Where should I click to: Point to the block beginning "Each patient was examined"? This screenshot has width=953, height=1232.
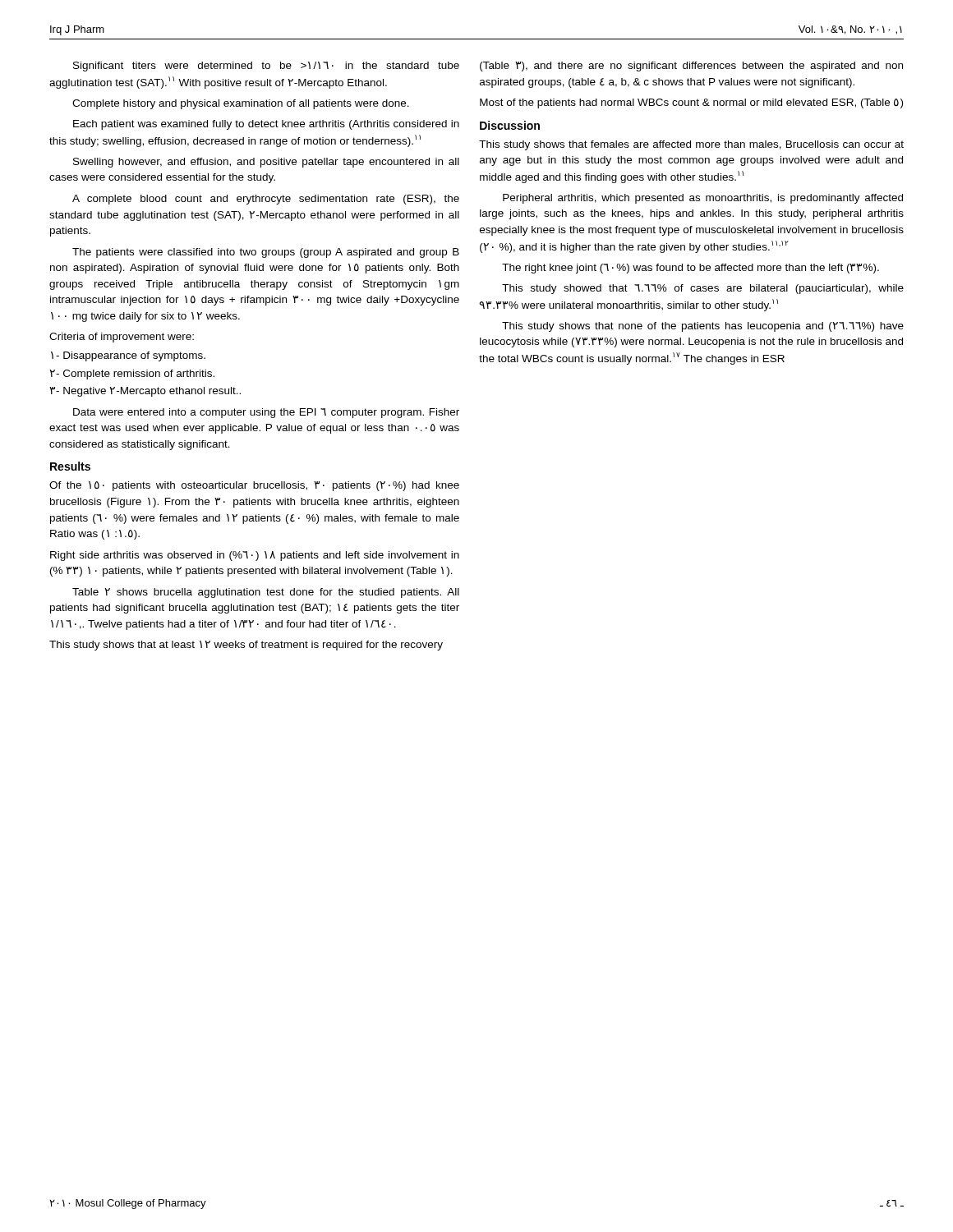pyautogui.click(x=254, y=132)
